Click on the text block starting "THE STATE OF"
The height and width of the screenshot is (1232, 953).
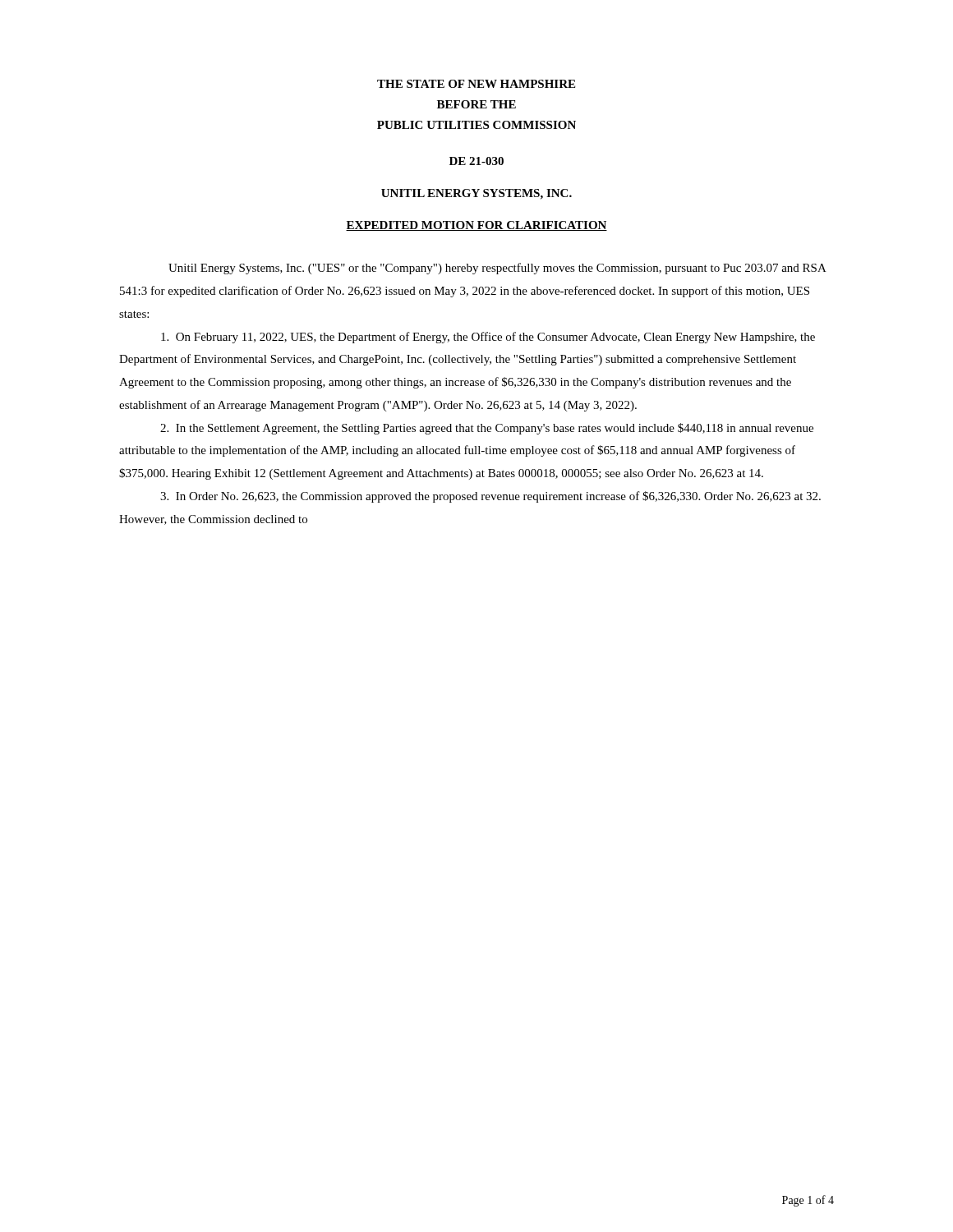coord(476,104)
